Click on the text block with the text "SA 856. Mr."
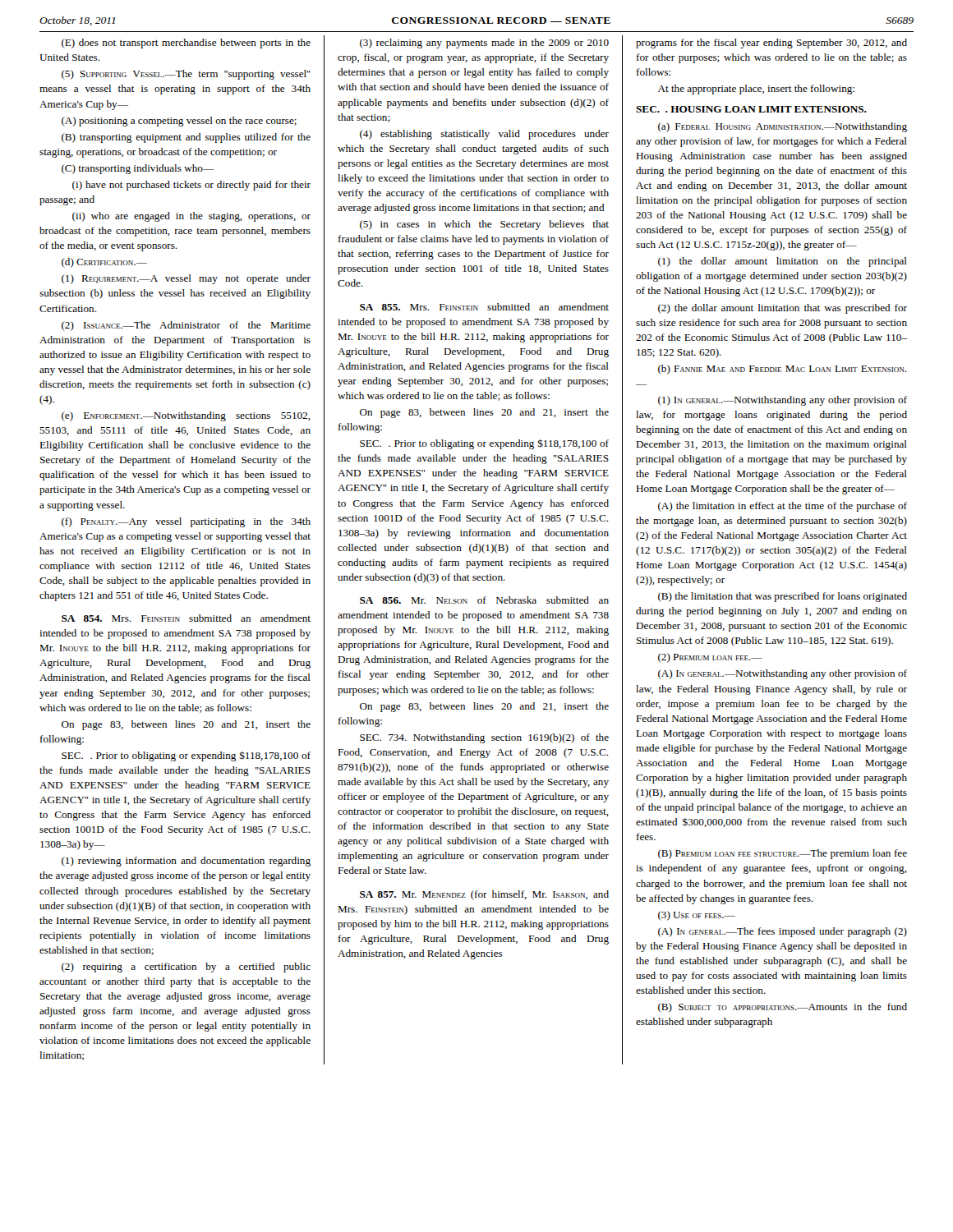The image size is (953, 1232). click(x=473, y=736)
